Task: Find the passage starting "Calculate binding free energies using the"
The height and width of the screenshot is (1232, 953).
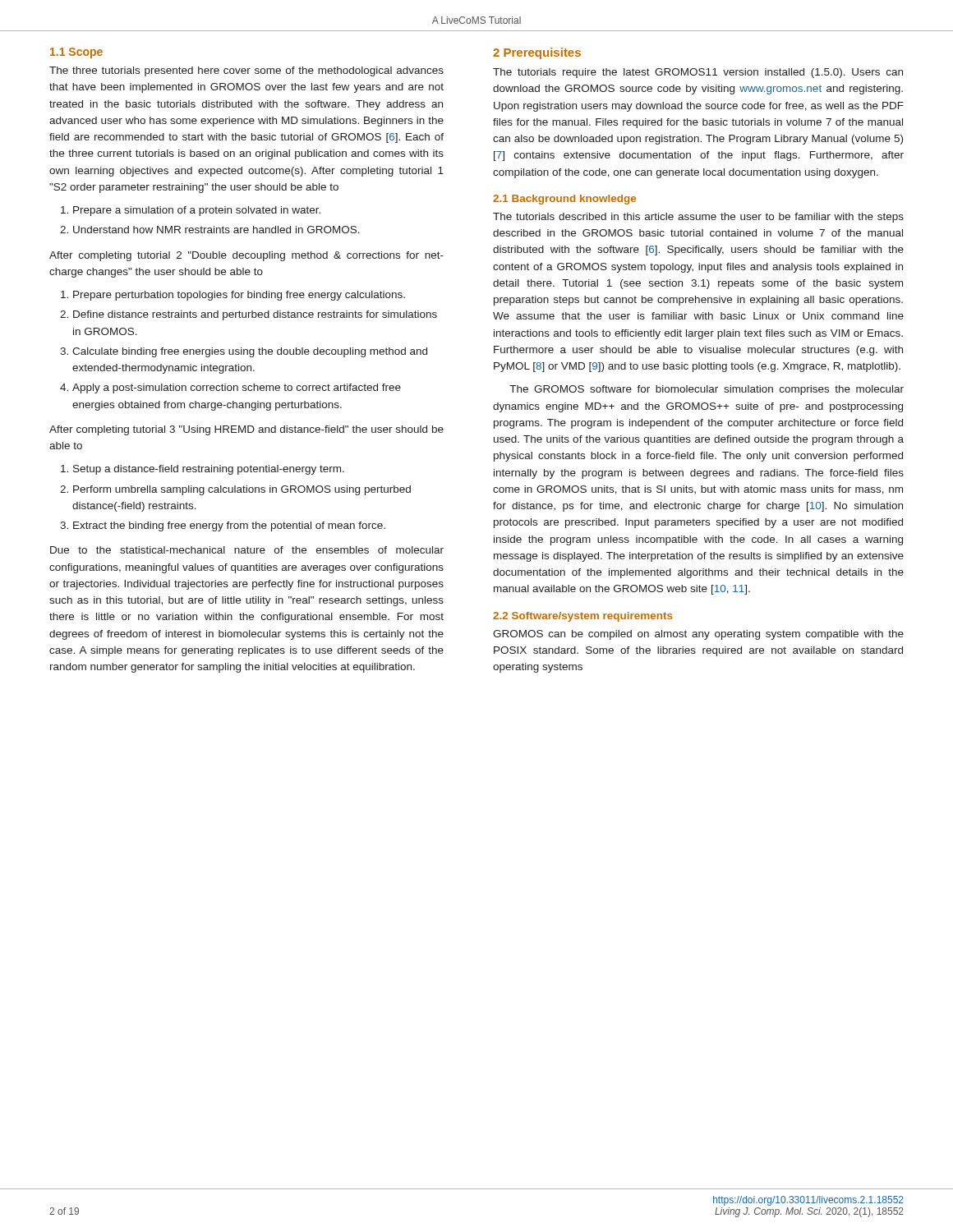Action: click(246, 360)
